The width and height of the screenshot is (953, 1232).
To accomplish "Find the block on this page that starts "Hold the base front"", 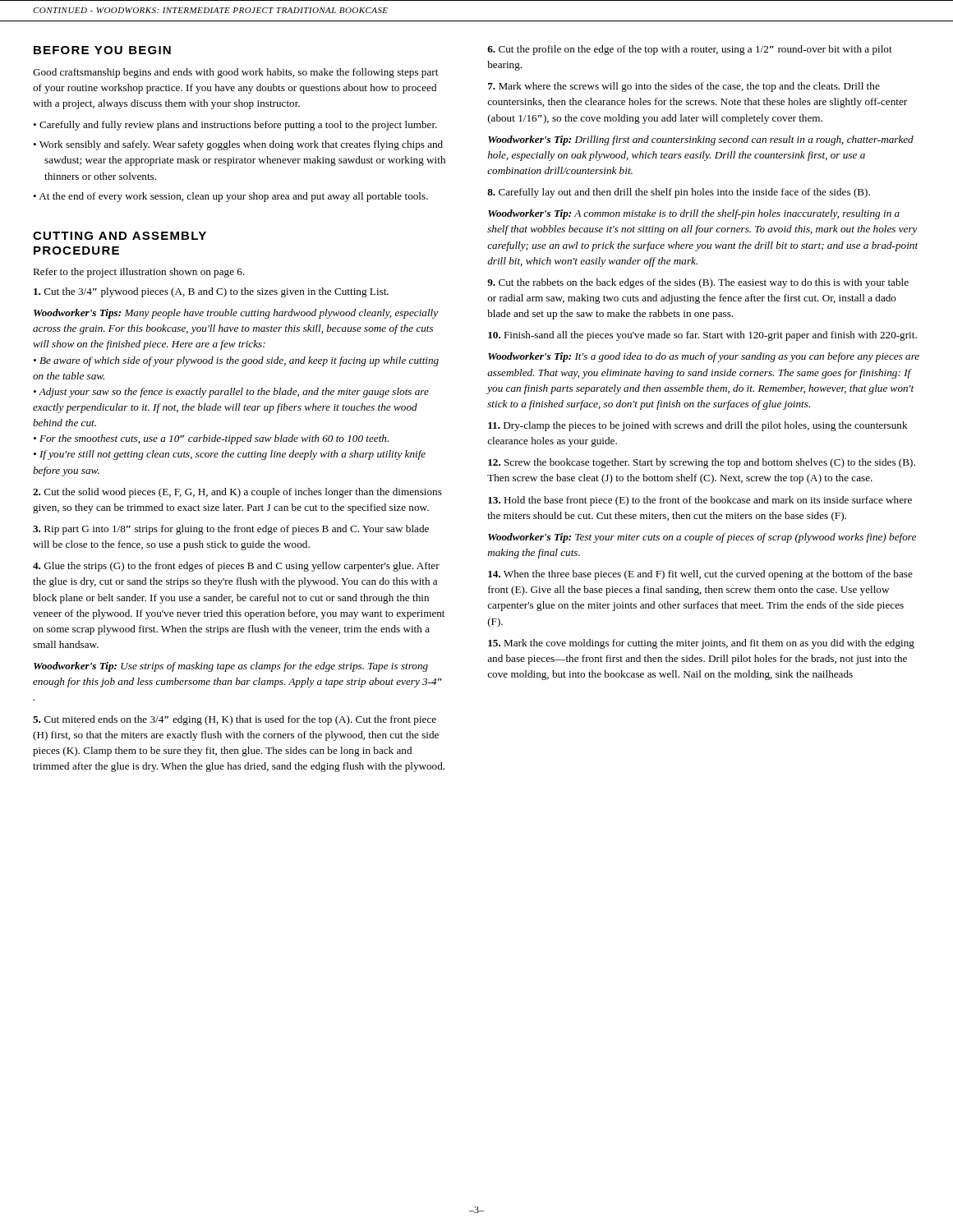I will coord(700,507).
